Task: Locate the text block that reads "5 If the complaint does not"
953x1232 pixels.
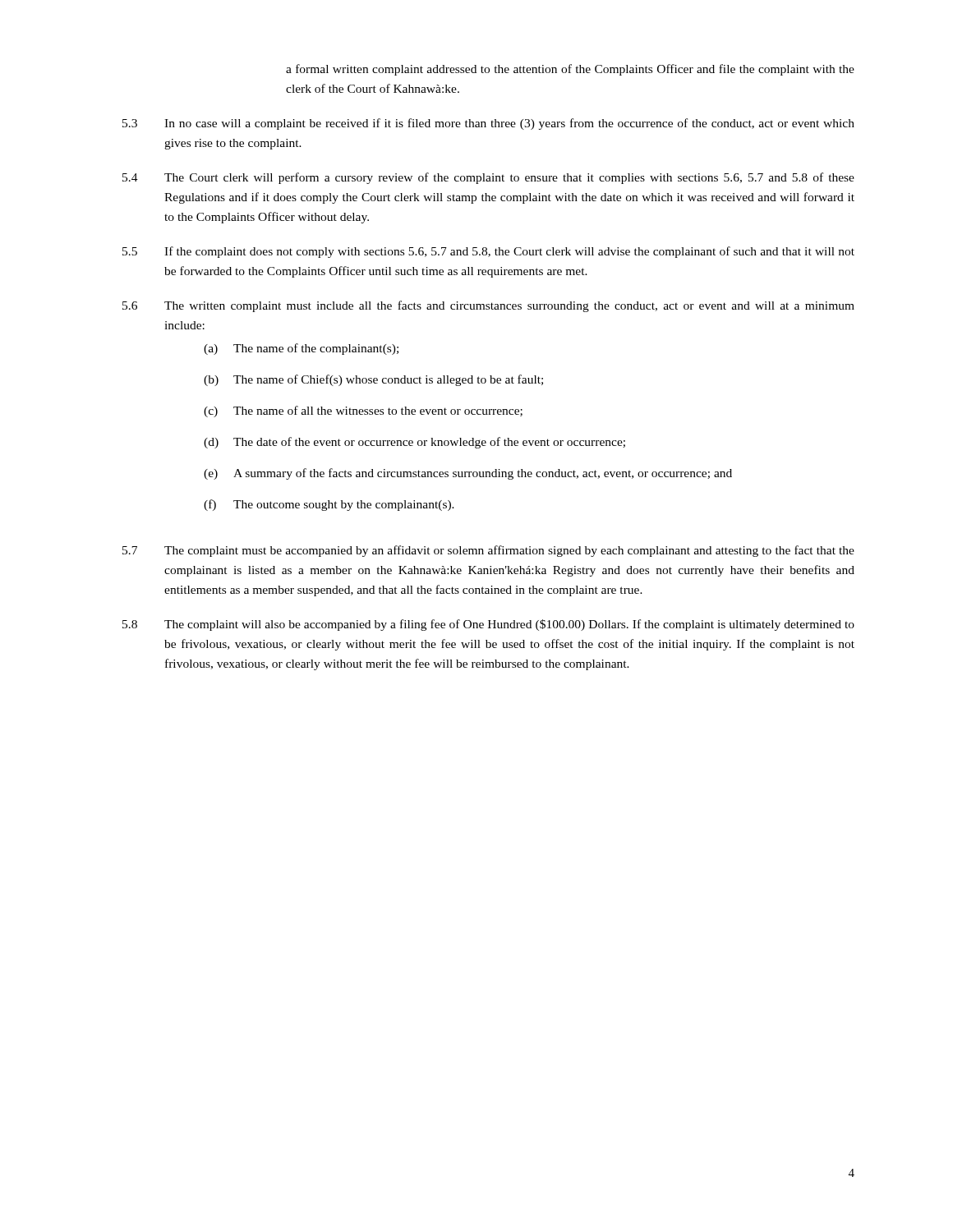Action: point(488,261)
